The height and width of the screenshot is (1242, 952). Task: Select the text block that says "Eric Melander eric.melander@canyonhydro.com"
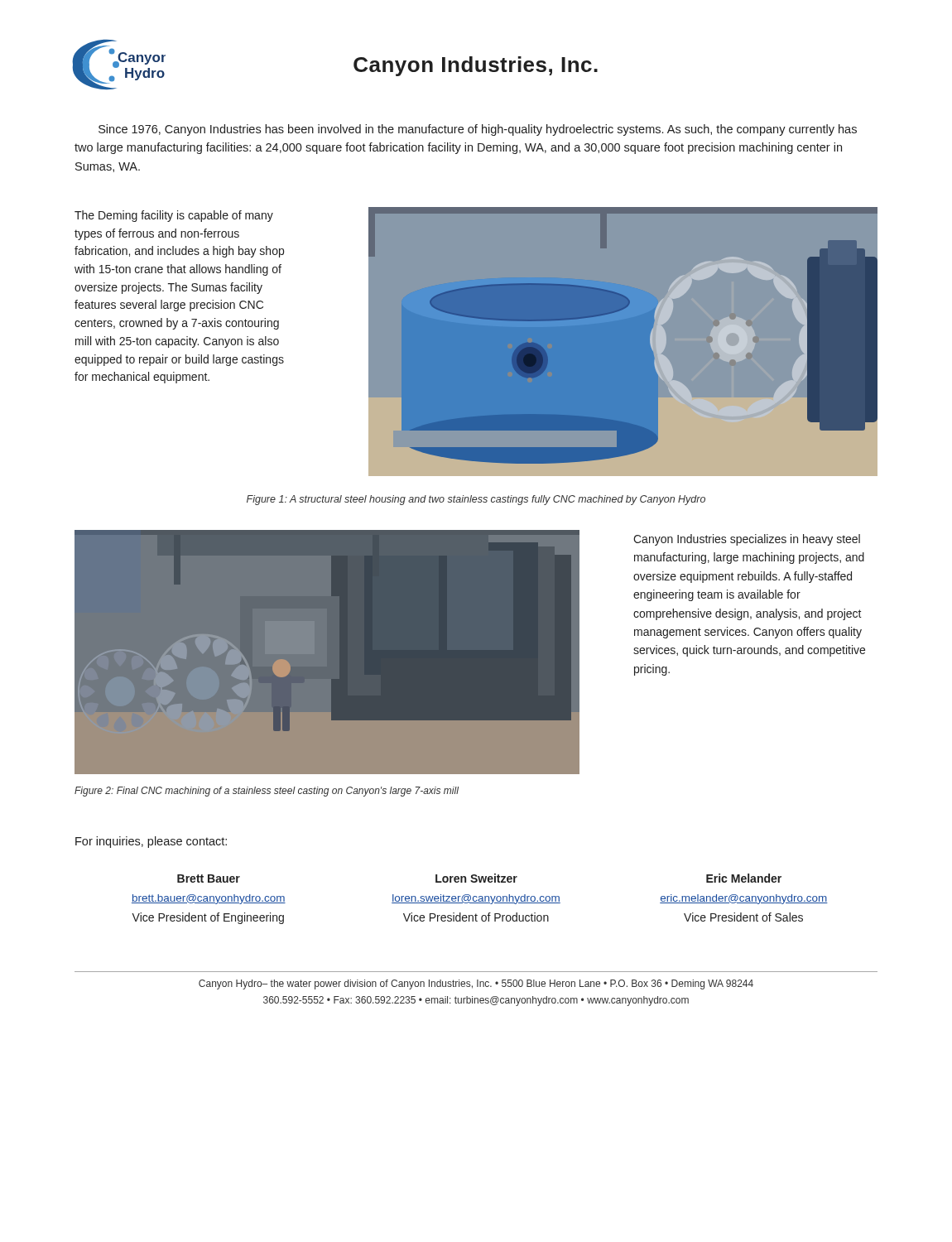coord(744,899)
